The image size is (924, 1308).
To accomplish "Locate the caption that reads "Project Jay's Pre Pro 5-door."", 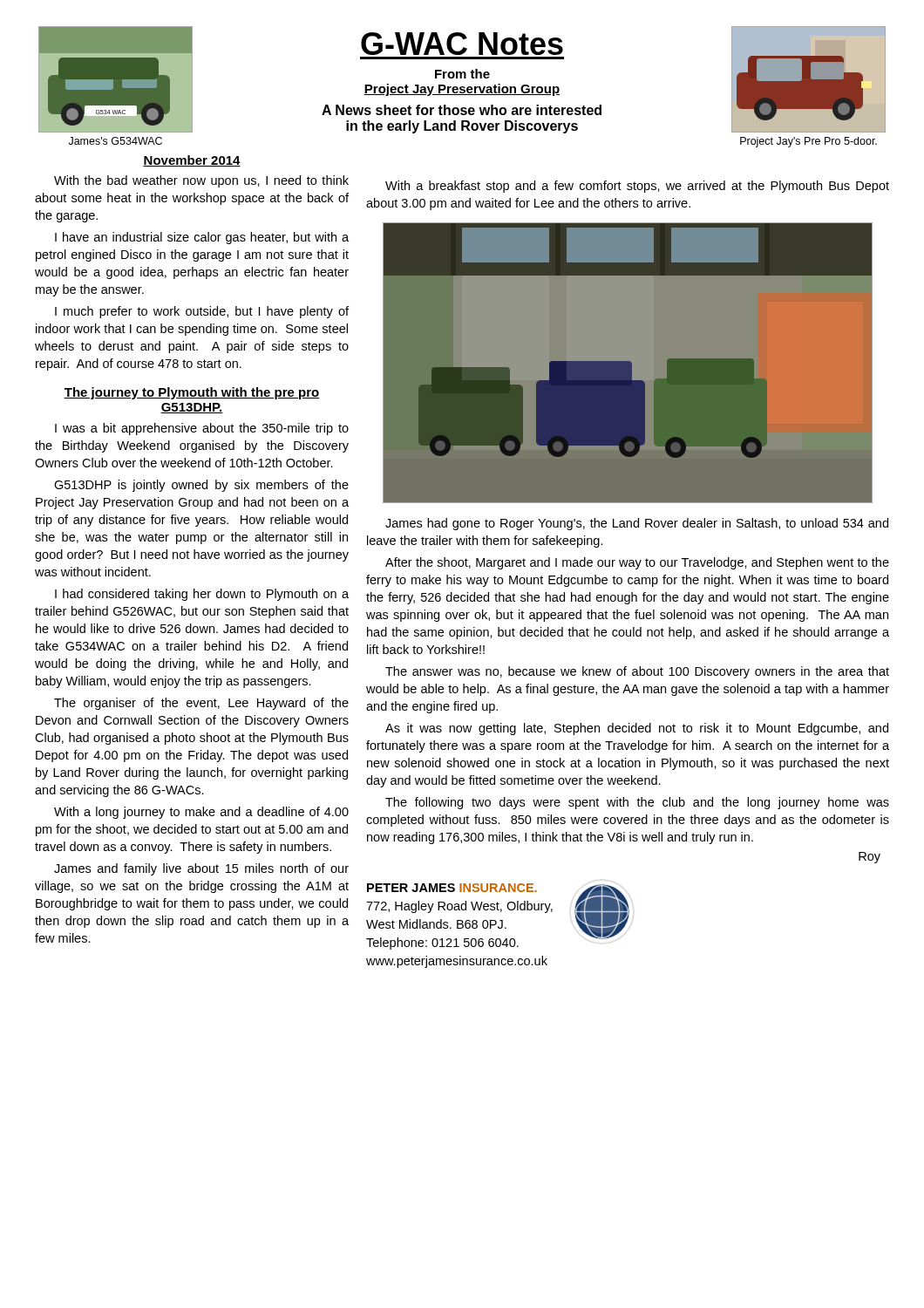I will [x=808, y=141].
